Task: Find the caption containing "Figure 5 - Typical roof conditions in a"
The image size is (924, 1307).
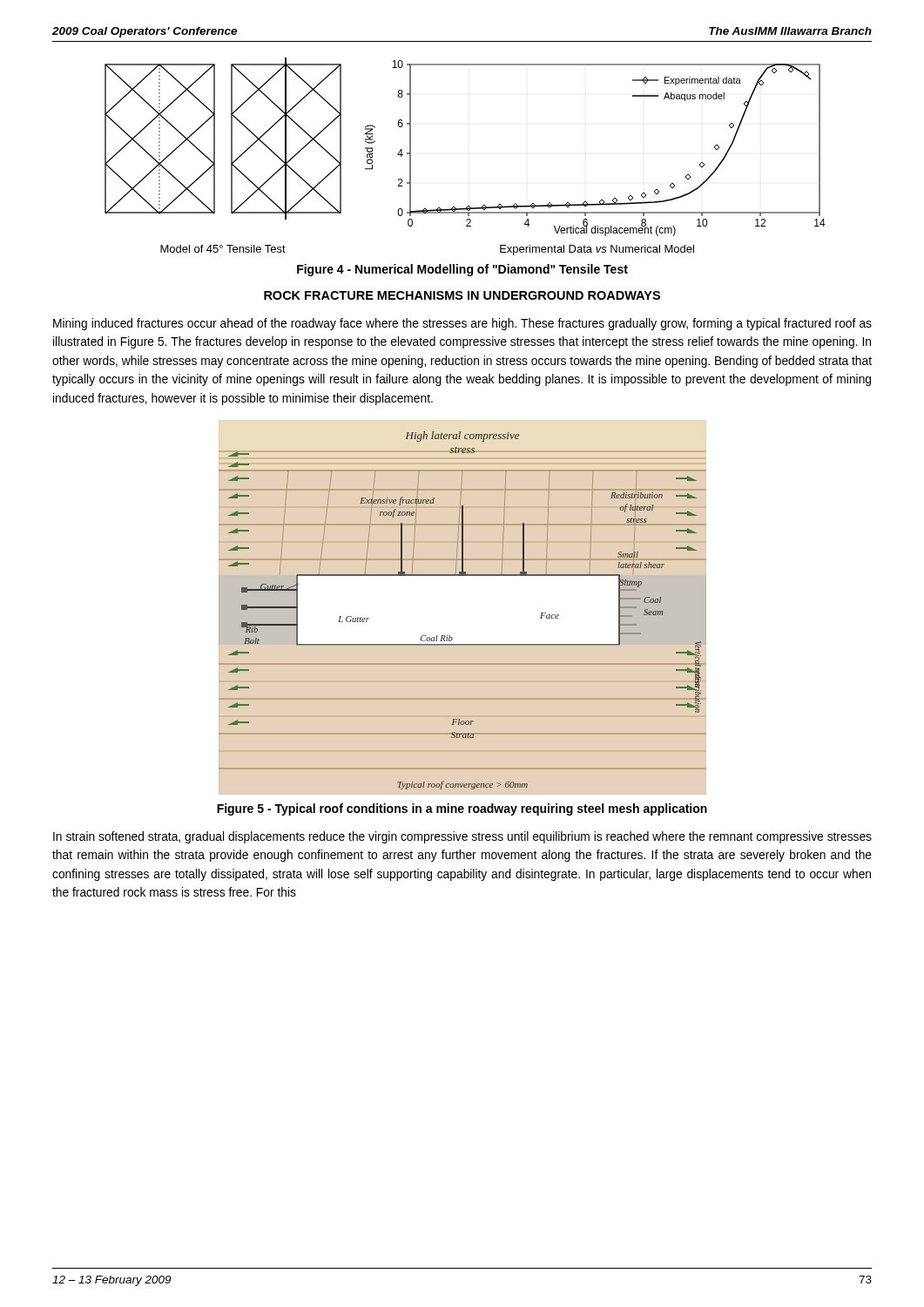Action: (462, 808)
